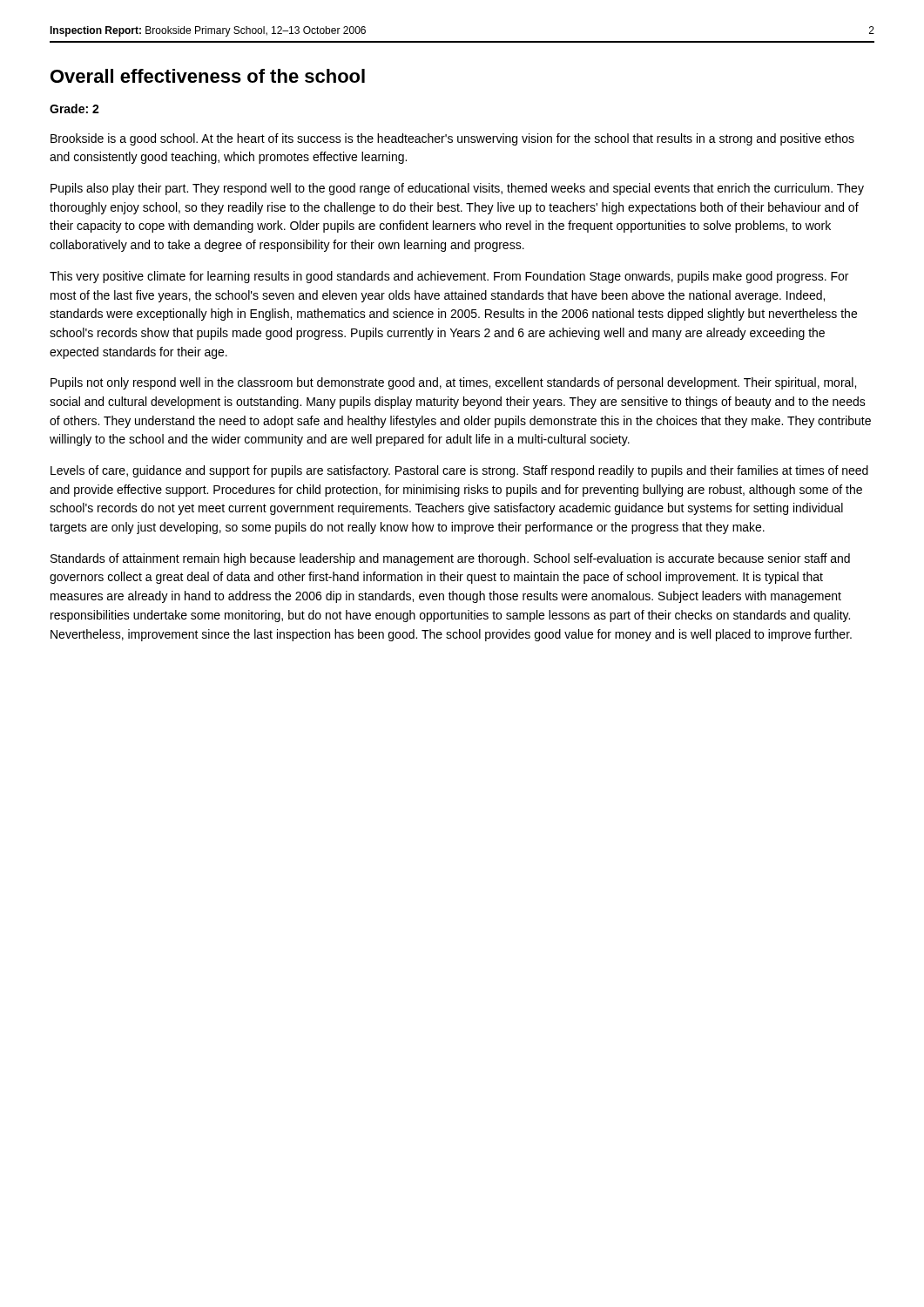Locate the element starting "Grade: 2"
Image resolution: width=924 pixels, height=1307 pixels.
click(74, 108)
